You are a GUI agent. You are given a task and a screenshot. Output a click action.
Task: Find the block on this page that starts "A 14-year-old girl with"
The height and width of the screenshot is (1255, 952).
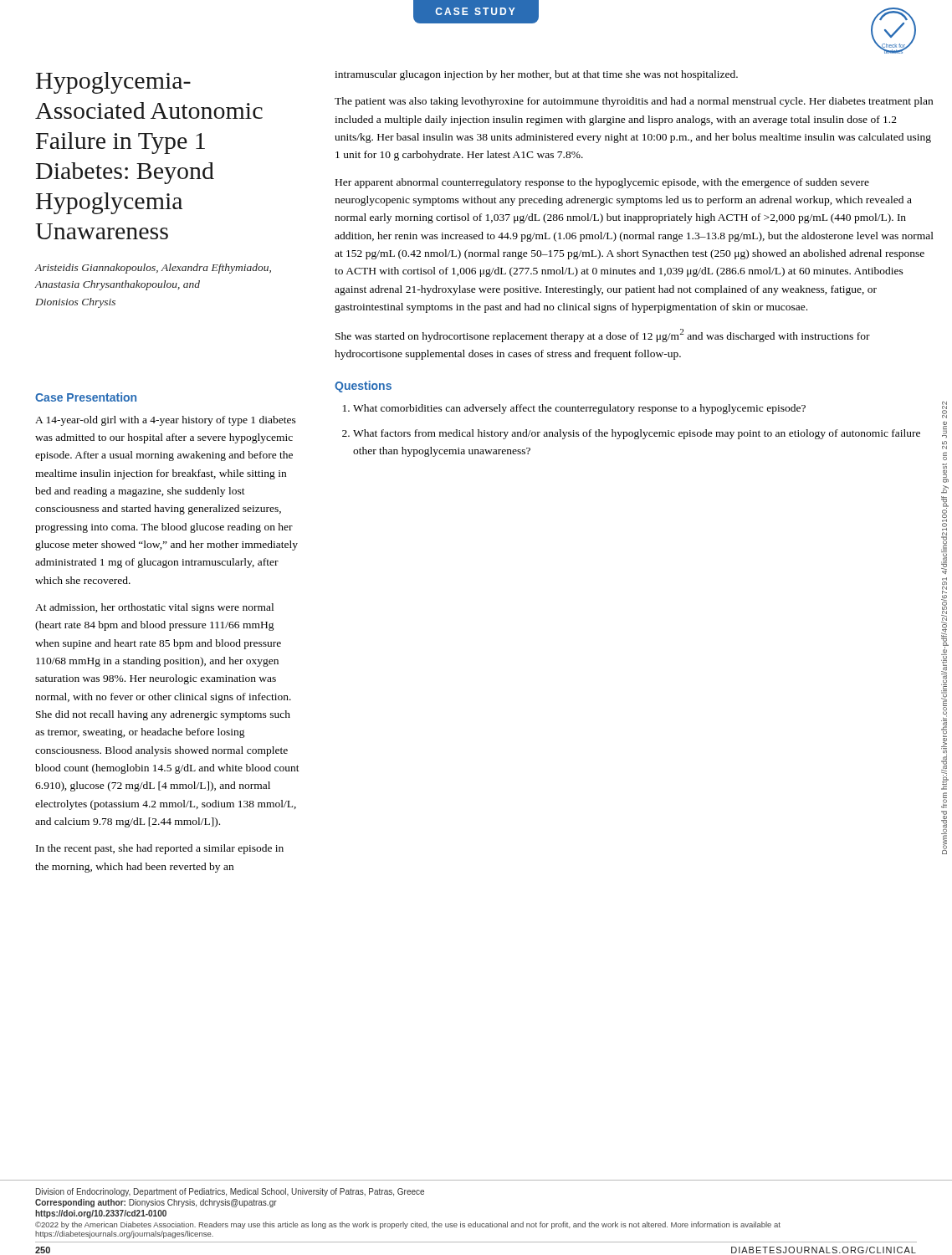(167, 500)
